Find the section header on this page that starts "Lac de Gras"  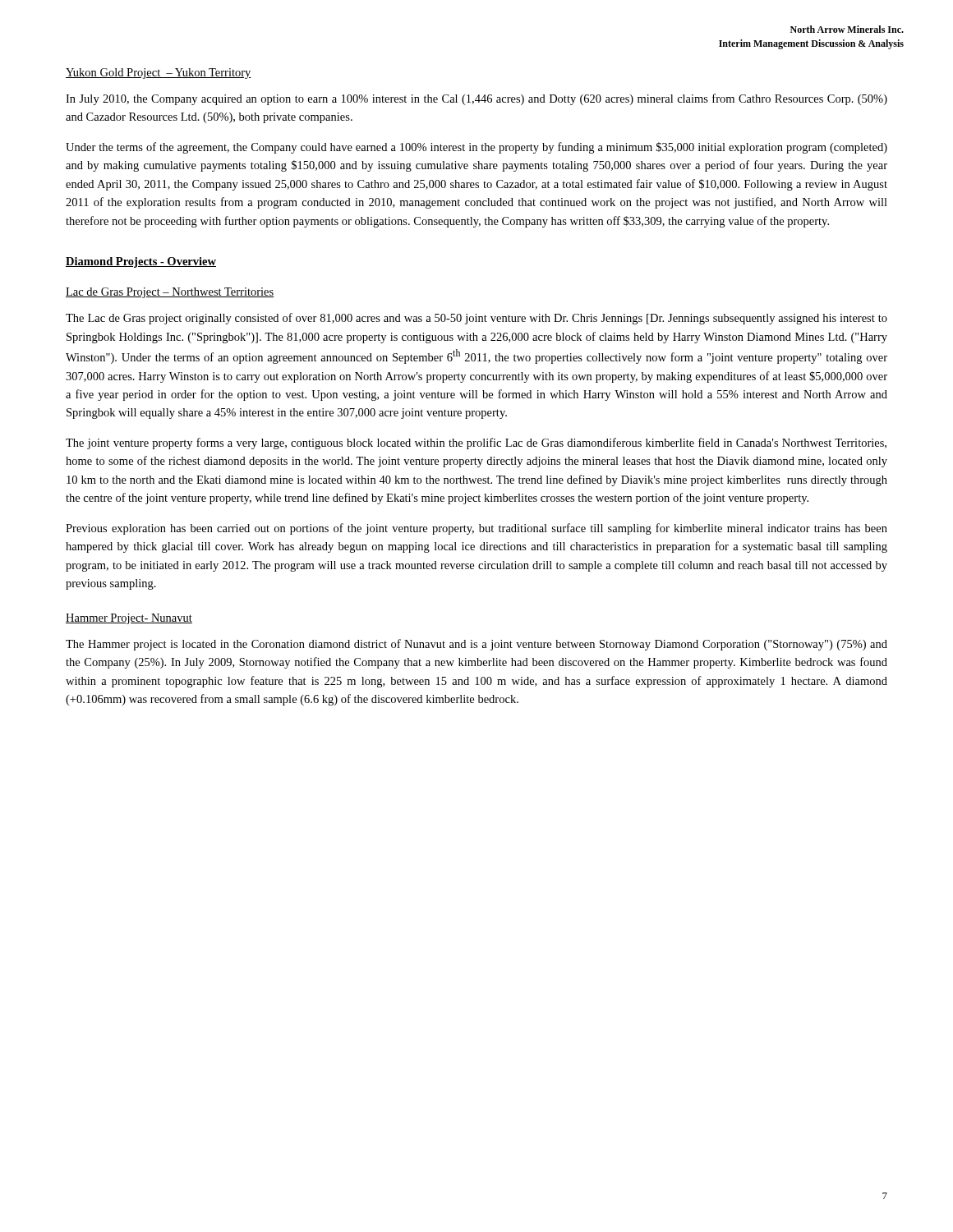[170, 292]
